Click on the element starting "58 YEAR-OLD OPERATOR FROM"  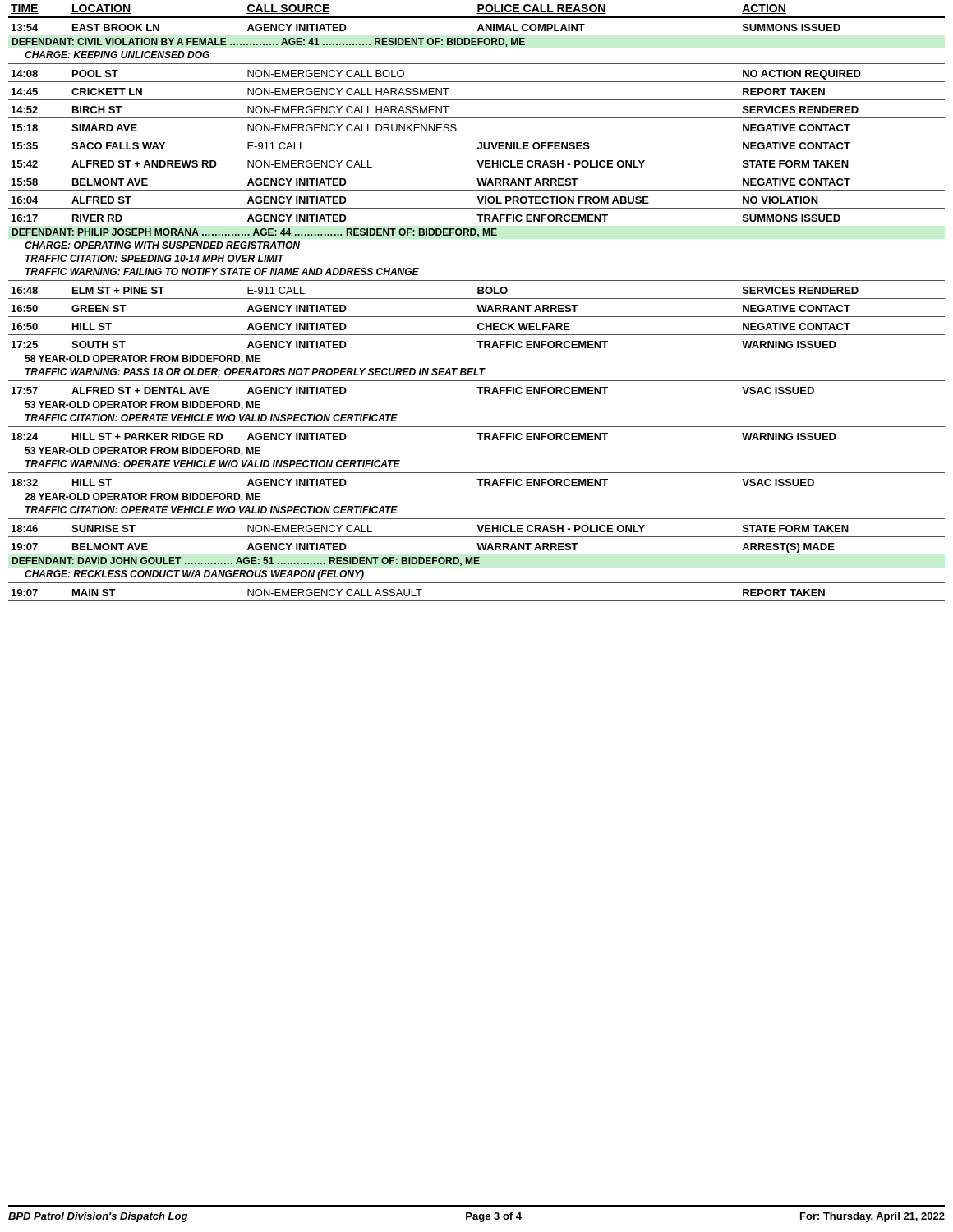coord(476,359)
